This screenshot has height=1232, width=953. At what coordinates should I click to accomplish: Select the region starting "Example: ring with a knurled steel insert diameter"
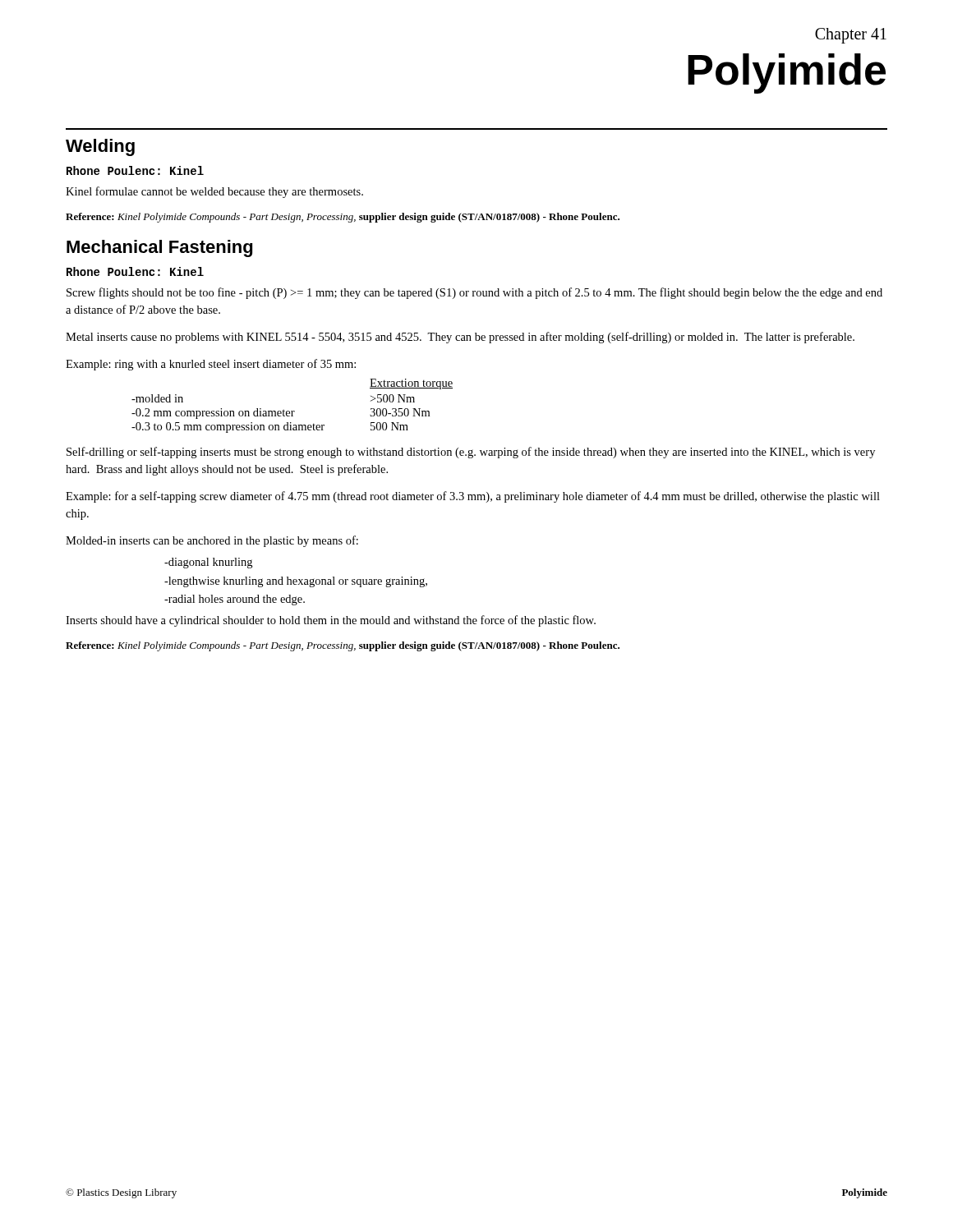tap(211, 364)
